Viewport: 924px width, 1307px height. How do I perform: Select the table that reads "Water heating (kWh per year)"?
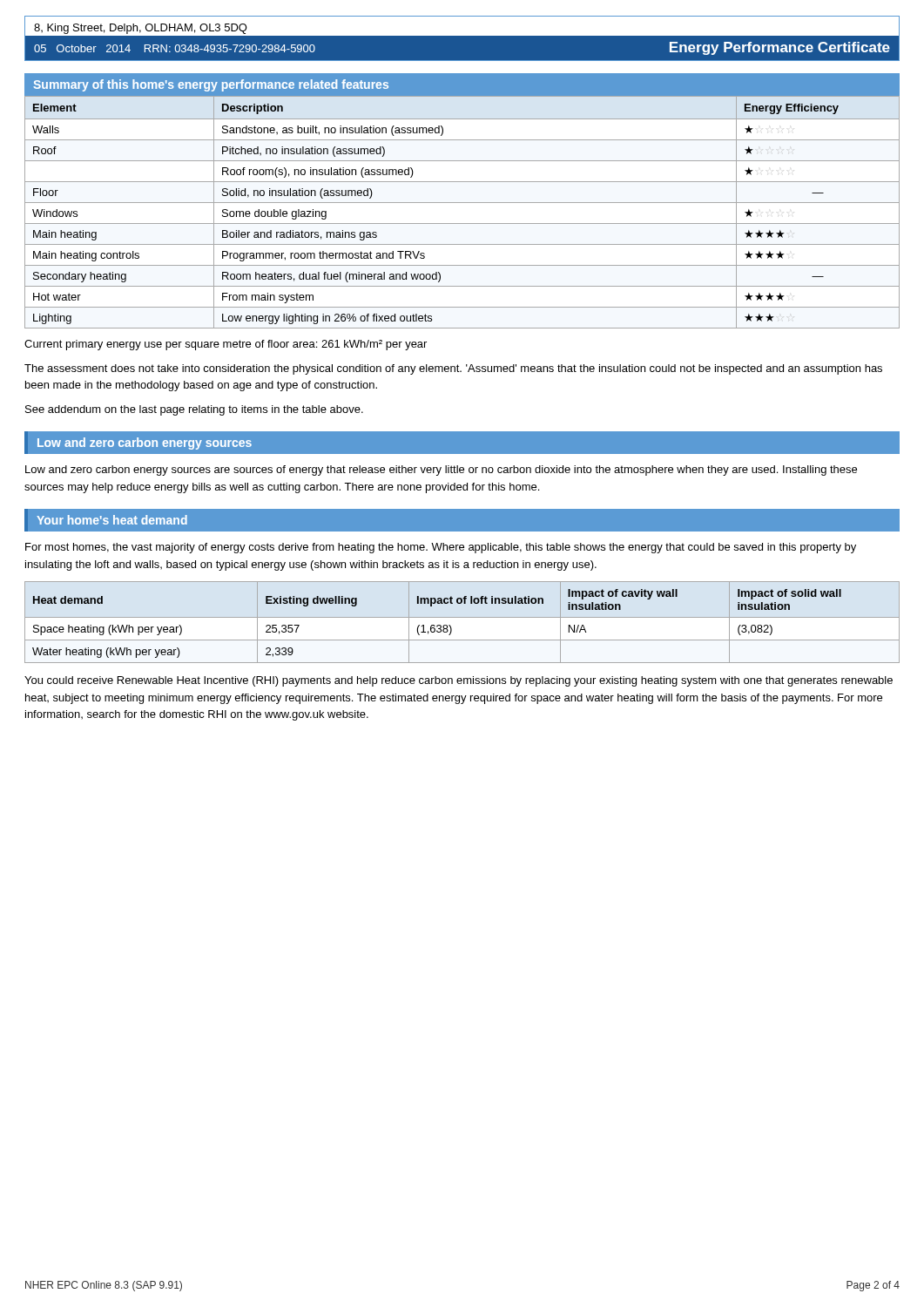click(462, 622)
